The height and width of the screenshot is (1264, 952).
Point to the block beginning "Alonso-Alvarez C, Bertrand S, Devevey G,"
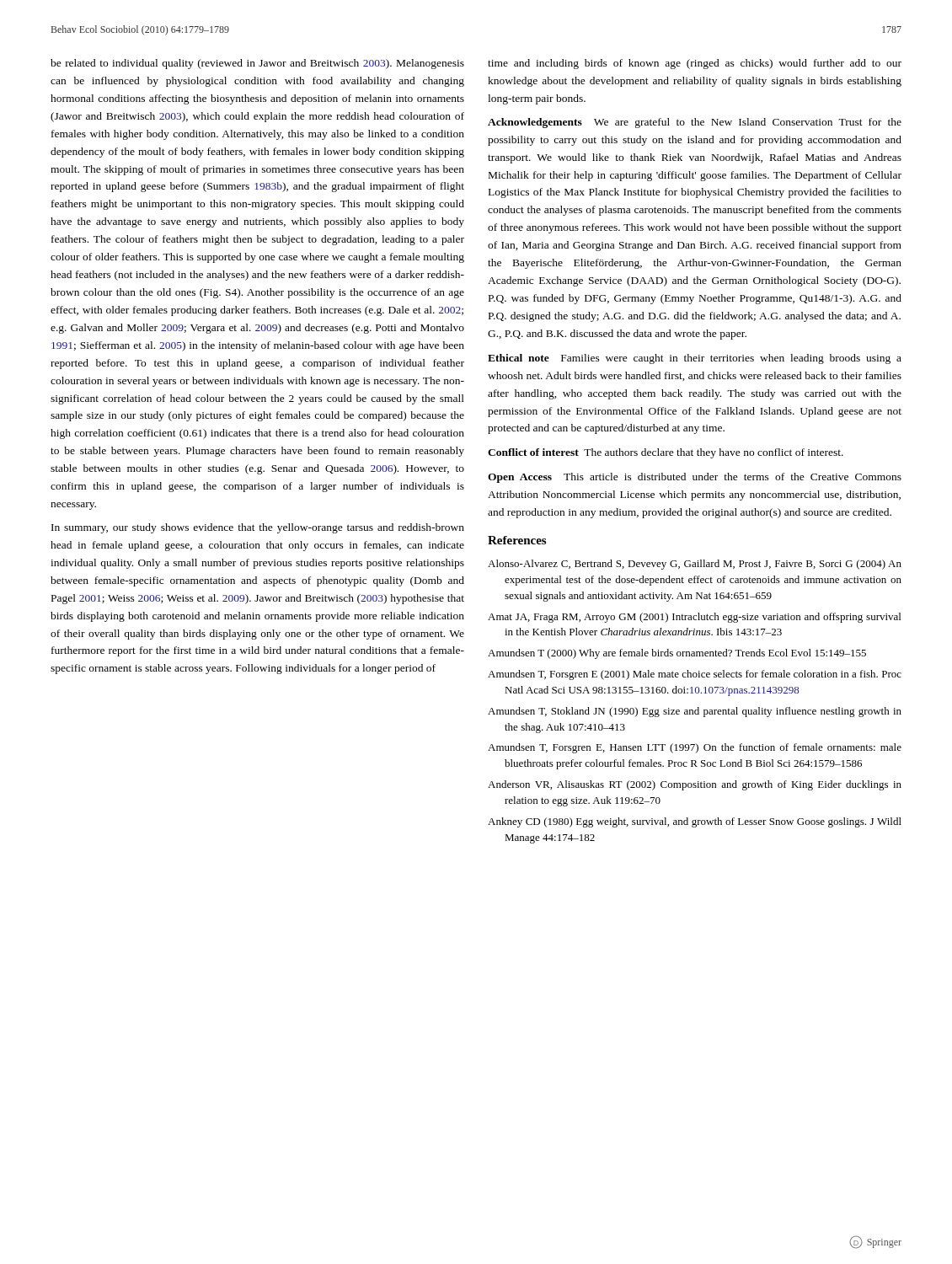[695, 579]
